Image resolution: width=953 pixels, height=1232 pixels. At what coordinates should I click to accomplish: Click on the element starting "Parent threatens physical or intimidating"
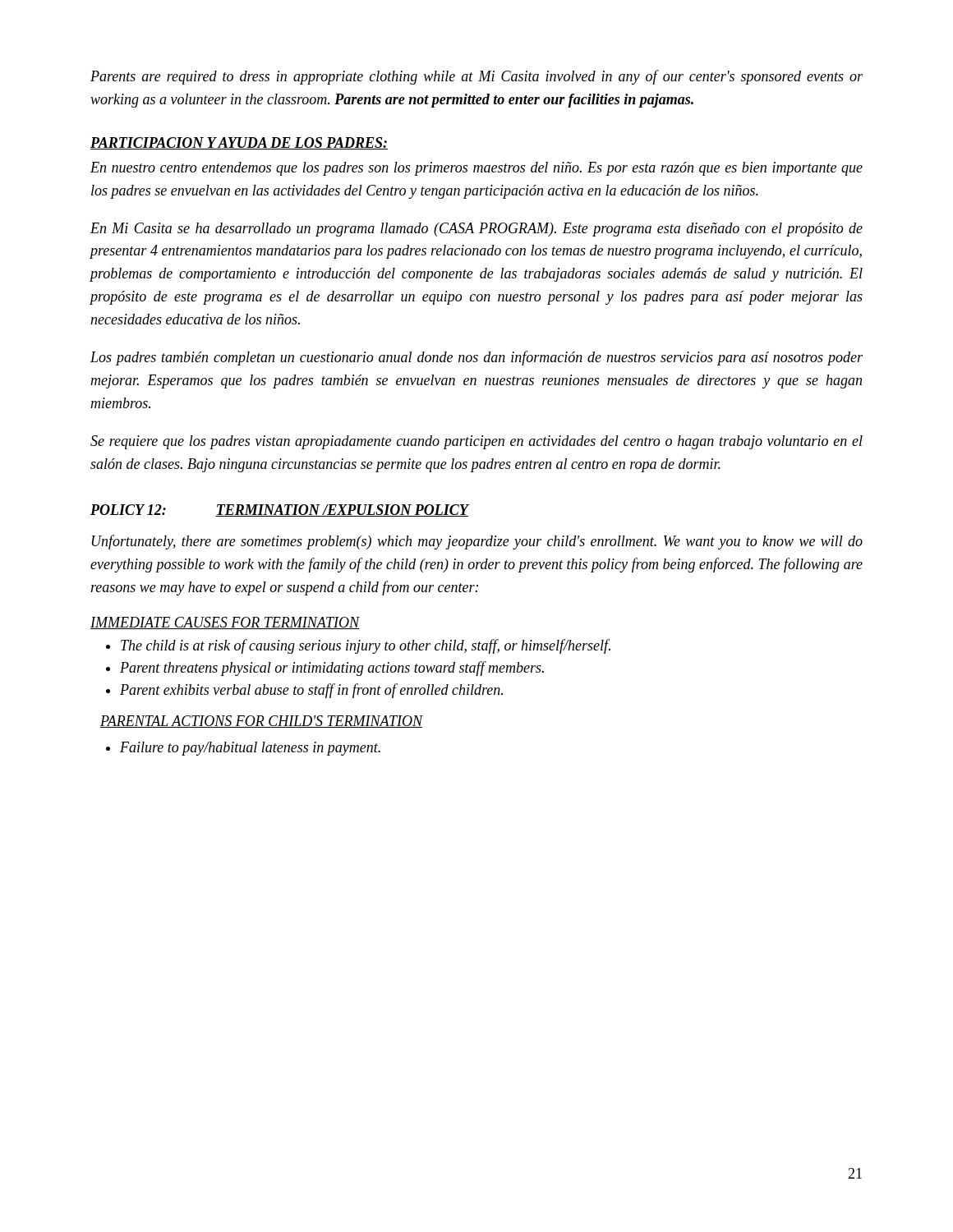point(476,668)
